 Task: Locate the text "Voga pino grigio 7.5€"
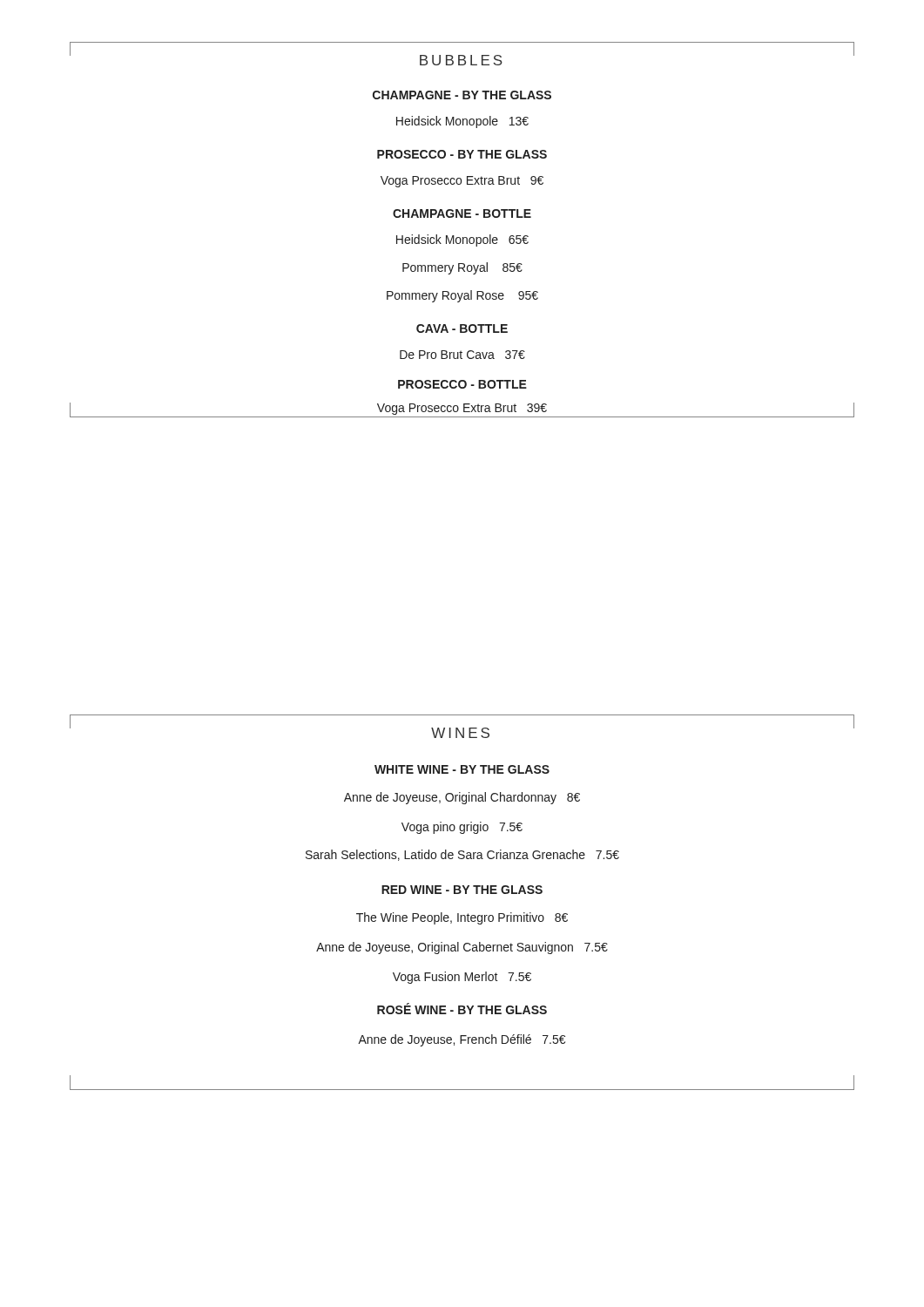pyautogui.click(x=462, y=827)
